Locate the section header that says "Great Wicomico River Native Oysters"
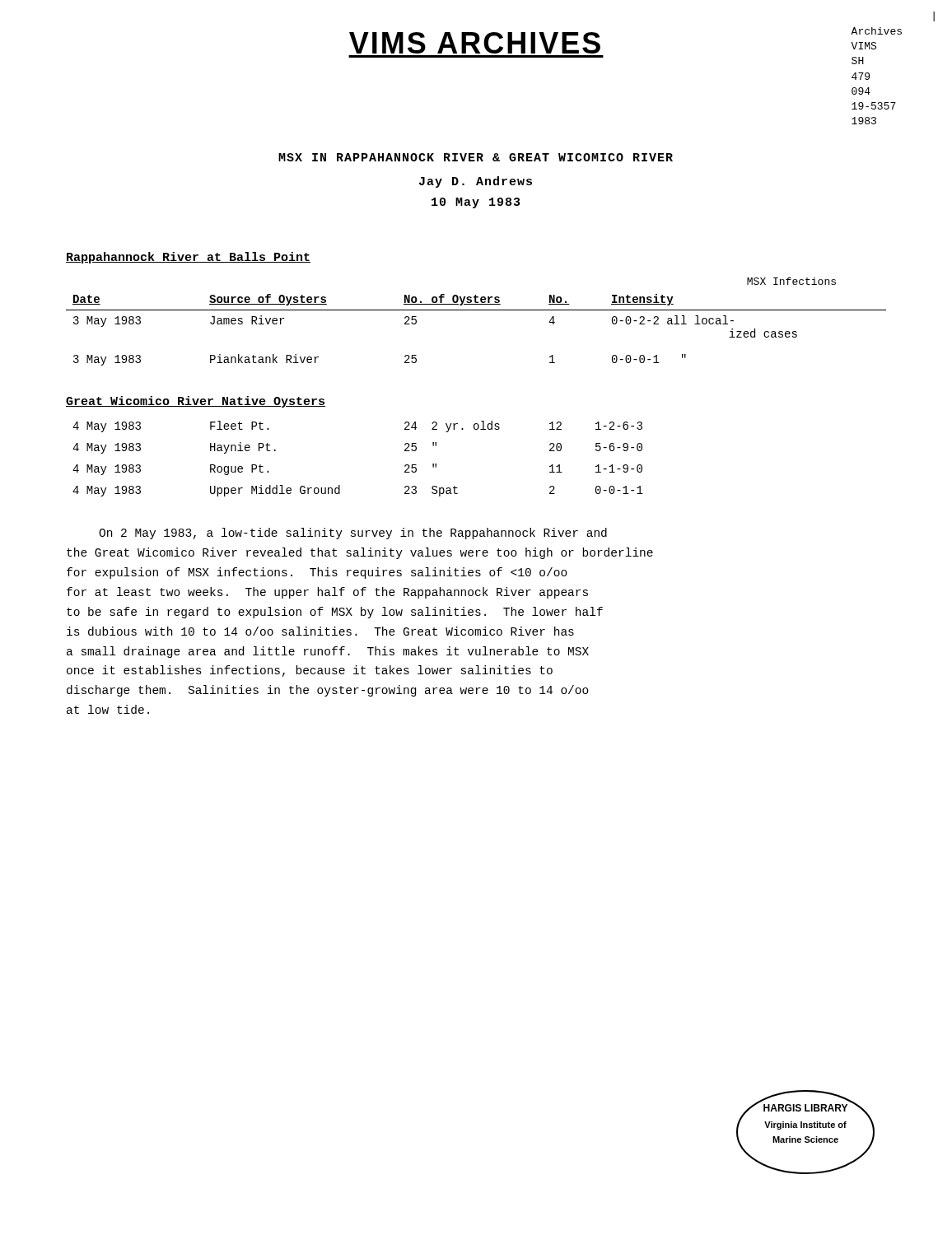The image size is (952, 1235). pyautogui.click(x=196, y=402)
